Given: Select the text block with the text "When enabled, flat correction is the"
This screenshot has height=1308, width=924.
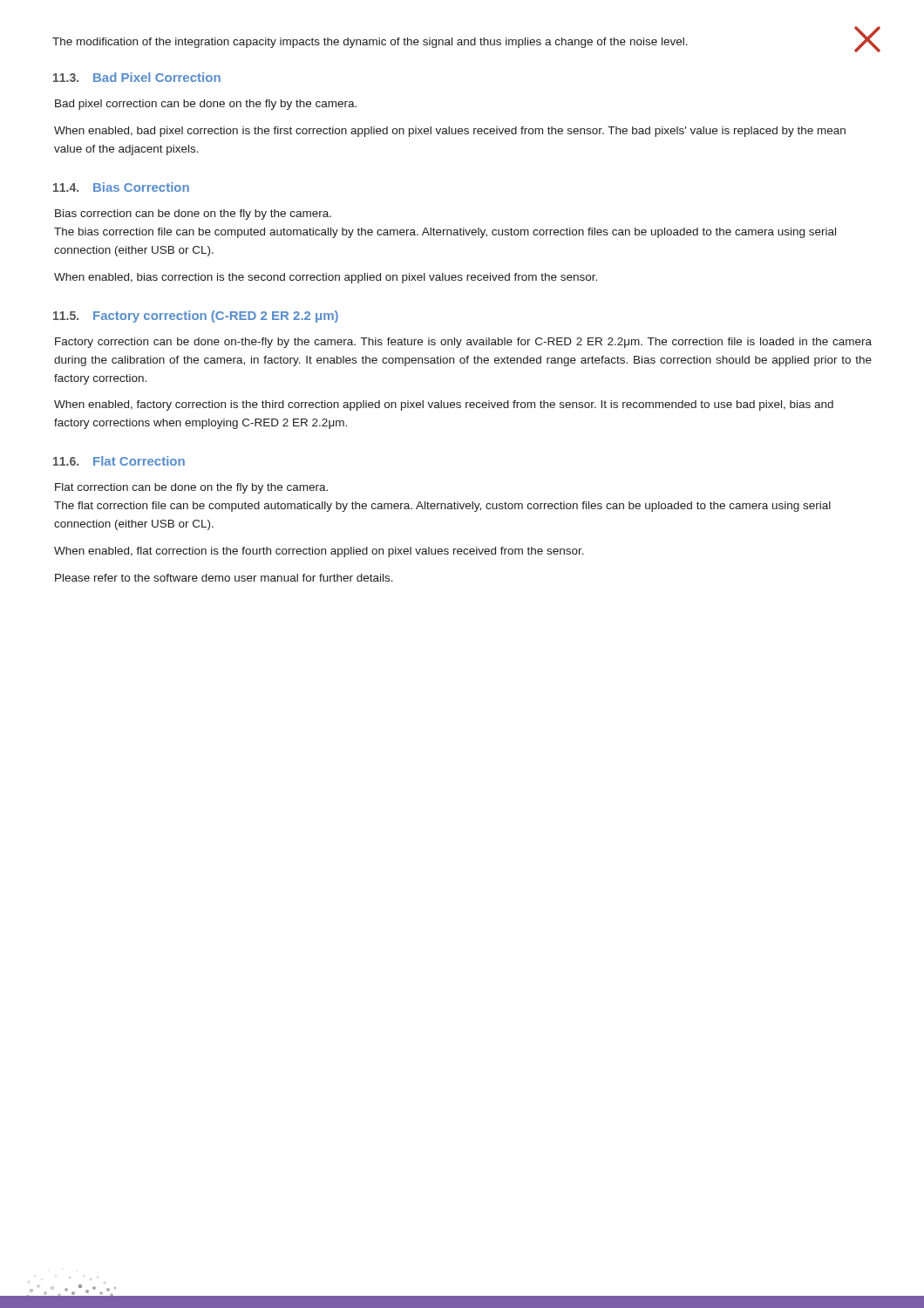Looking at the screenshot, I should coord(319,551).
